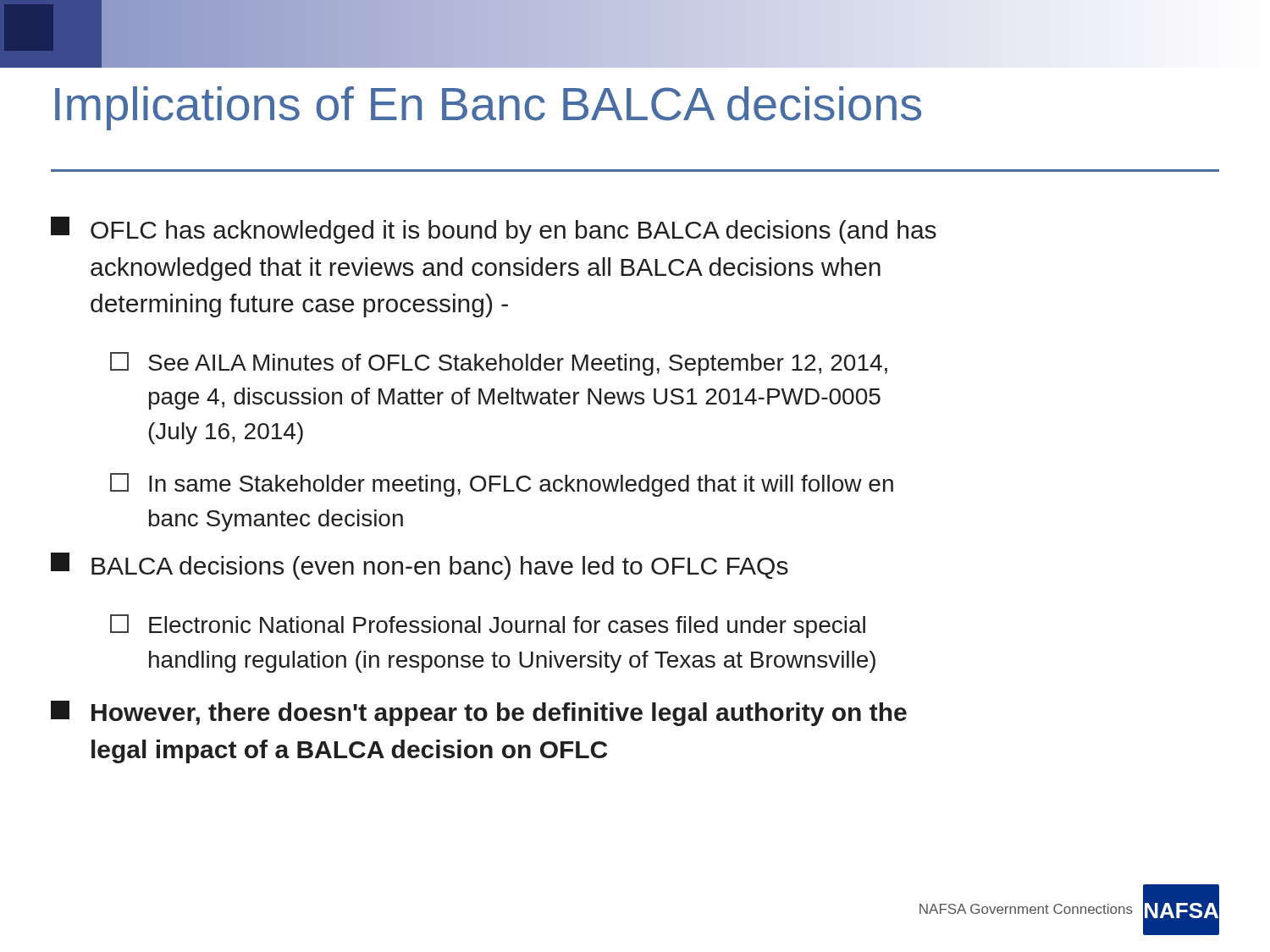The image size is (1270, 952).
Task: Select the list item with the text "BALCA decisions (even"
Action: (420, 566)
